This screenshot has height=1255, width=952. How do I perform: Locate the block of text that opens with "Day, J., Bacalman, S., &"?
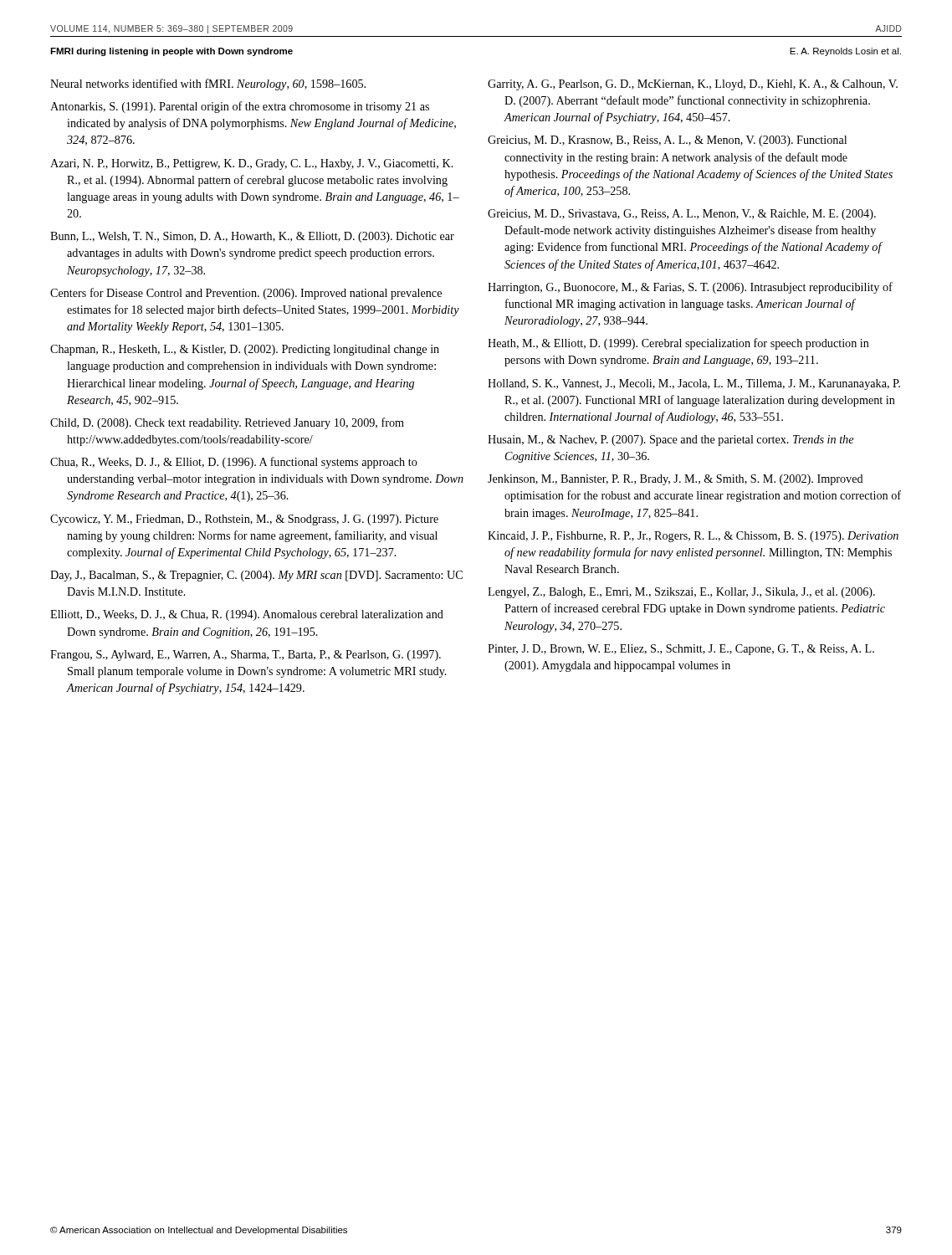[257, 583]
